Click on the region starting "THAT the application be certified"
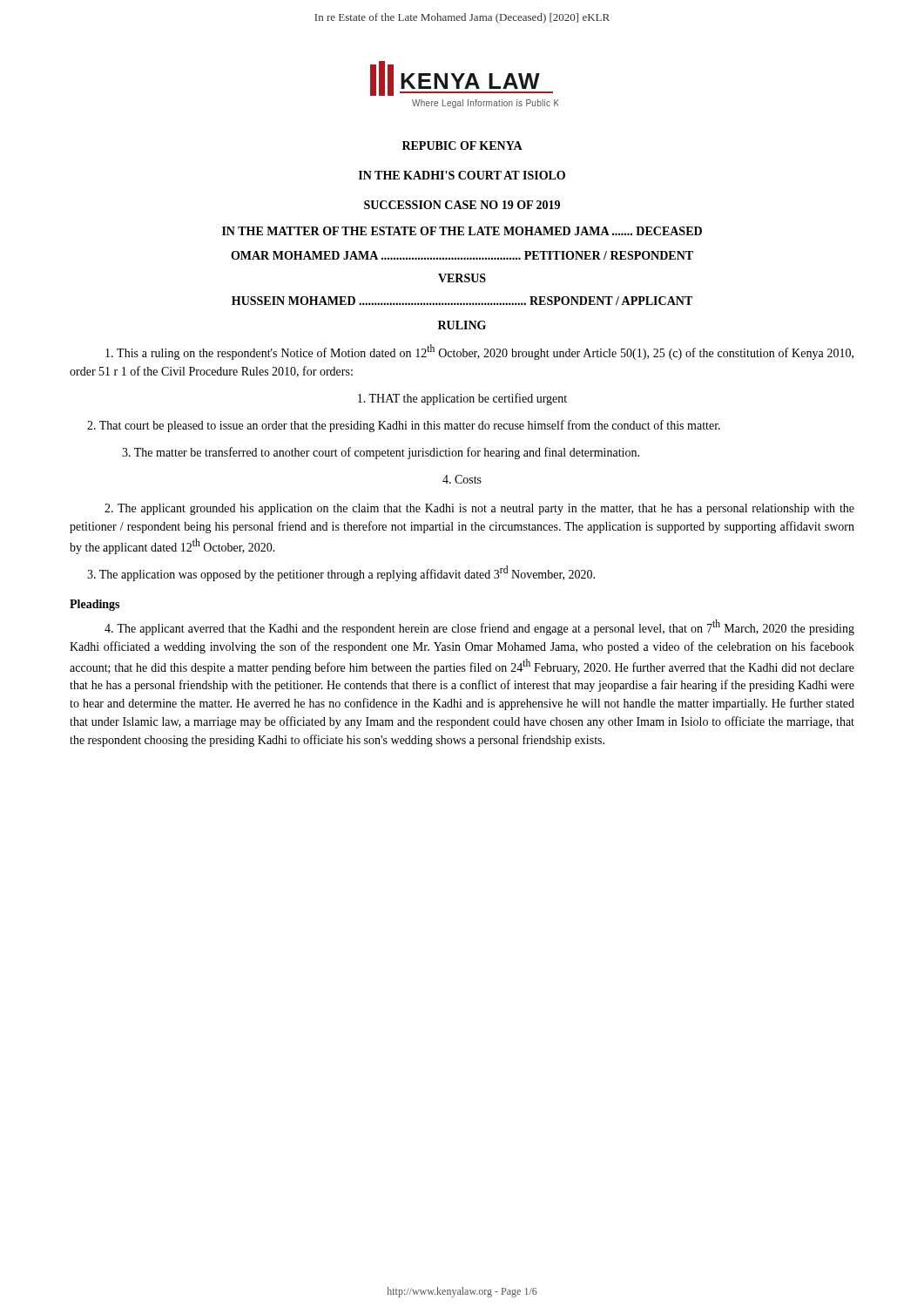This screenshot has width=924, height=1307. pos(462,398)
